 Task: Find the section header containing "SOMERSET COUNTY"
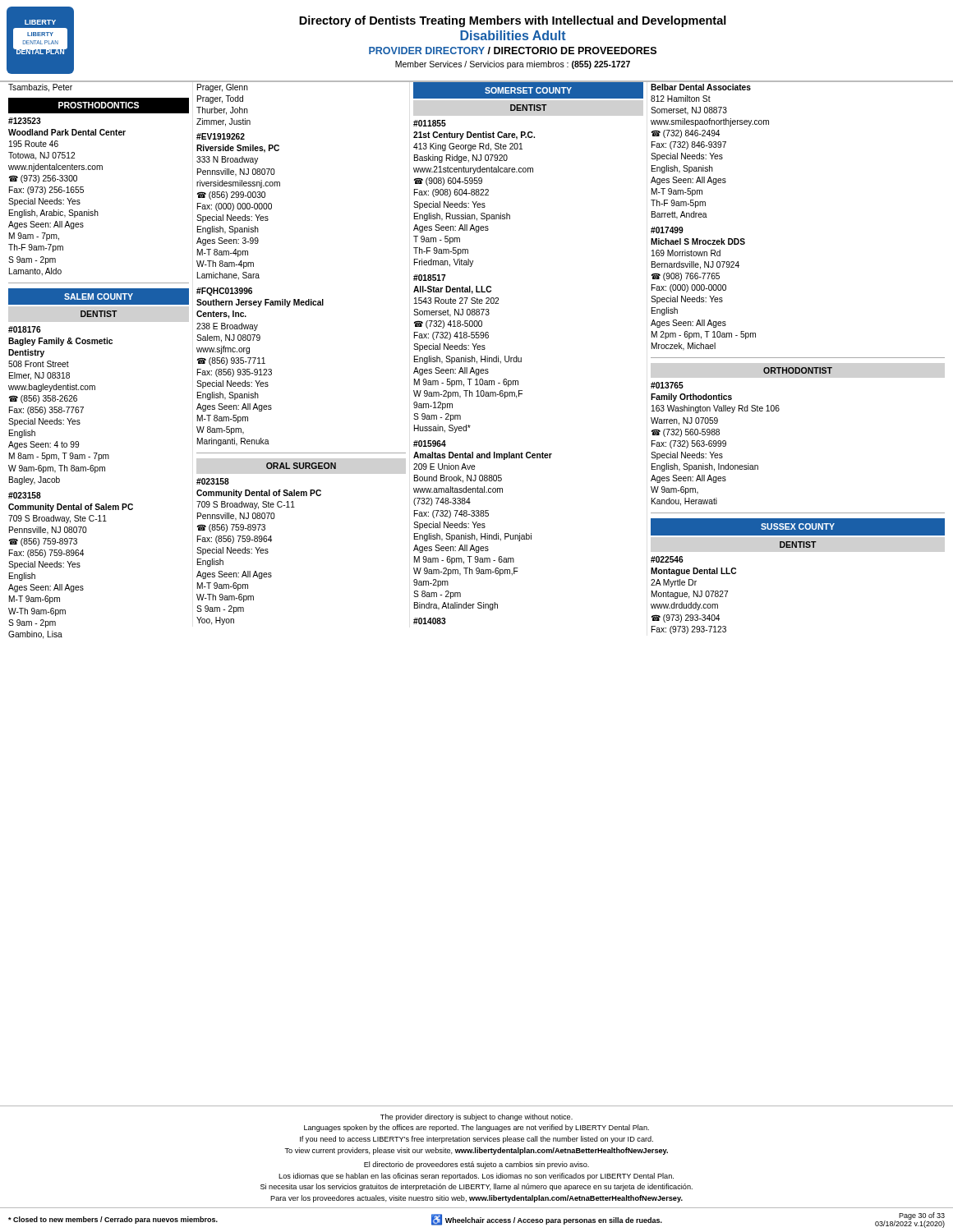click(528, 90)
